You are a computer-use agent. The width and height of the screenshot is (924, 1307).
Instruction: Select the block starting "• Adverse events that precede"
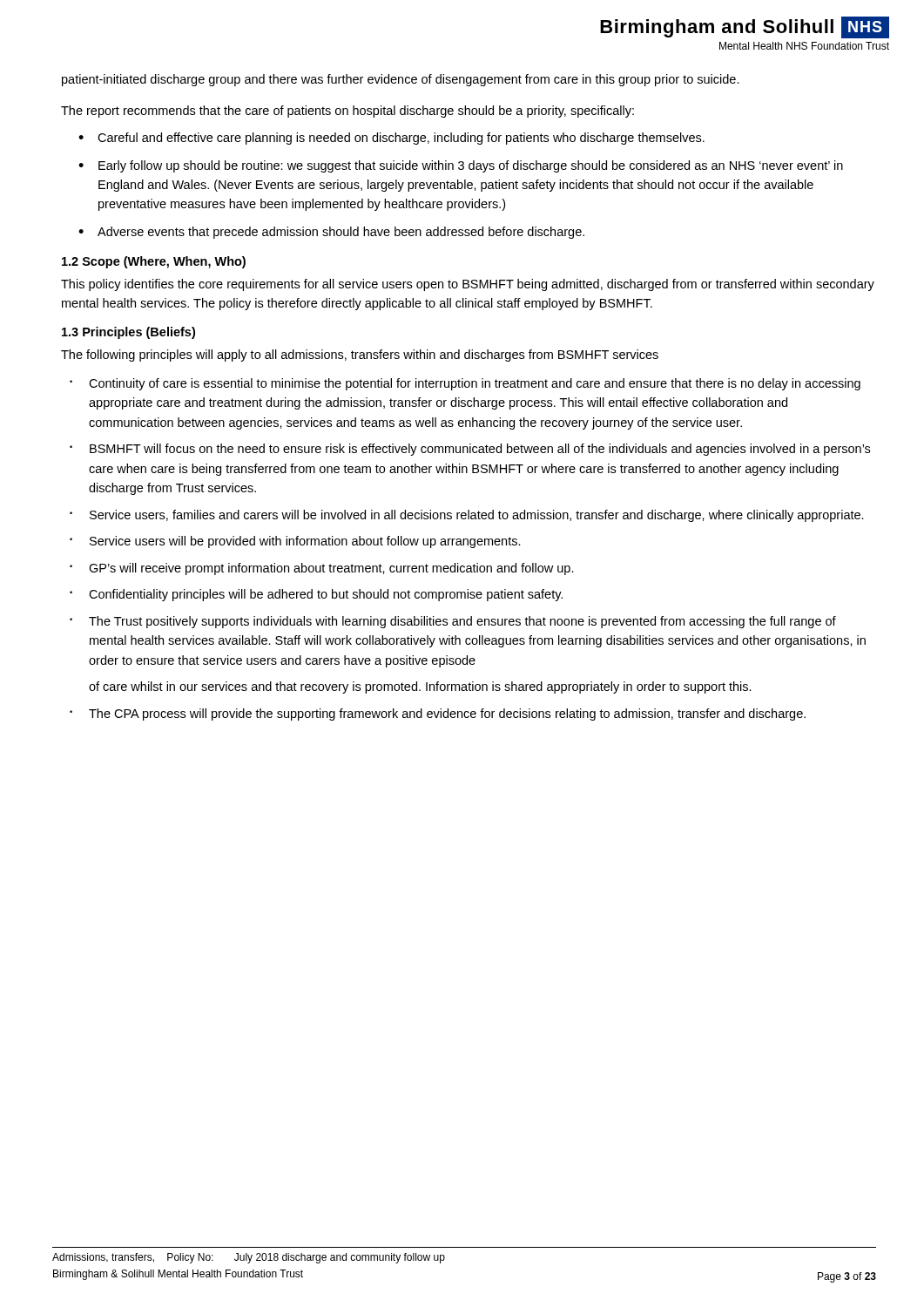coord(332,232)
